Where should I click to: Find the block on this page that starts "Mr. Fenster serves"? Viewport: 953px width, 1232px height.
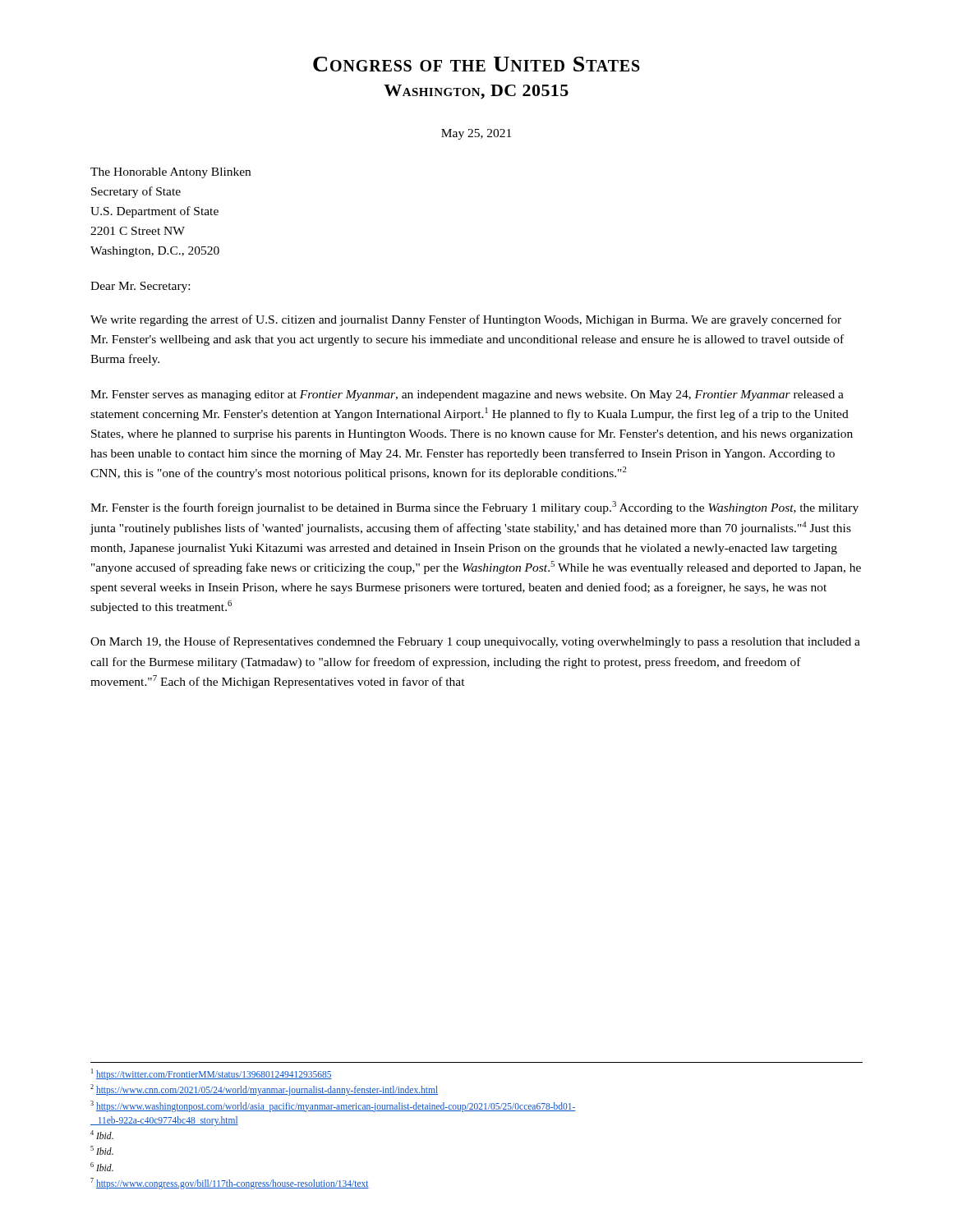click(472, 433)
